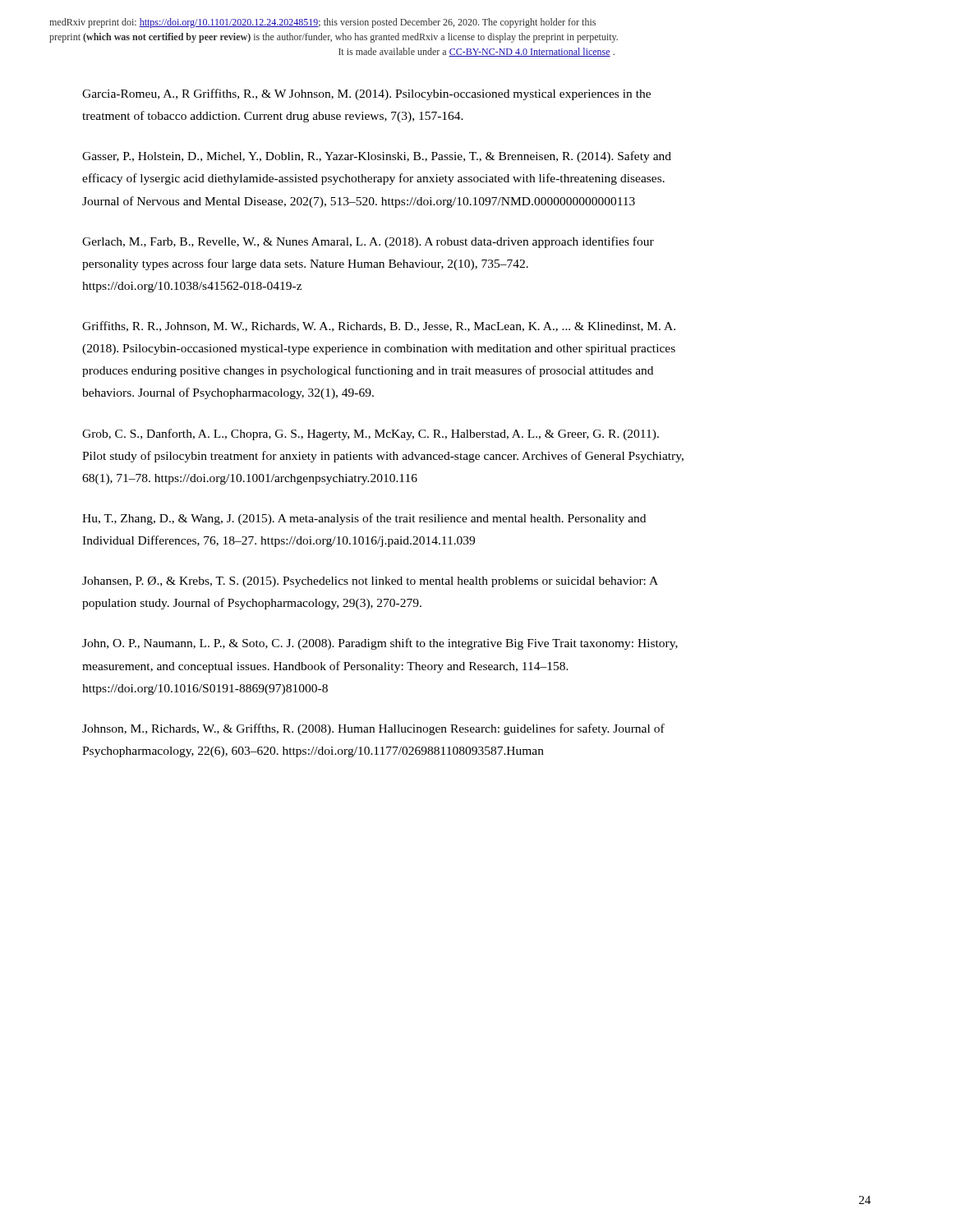Click the passage that begins "Garcia-Romeu, A., R Griffiths, R., & W Johnson,"
Image resolution: width=953 pixels, height=1232 pixels.
(x=367, y=104)
